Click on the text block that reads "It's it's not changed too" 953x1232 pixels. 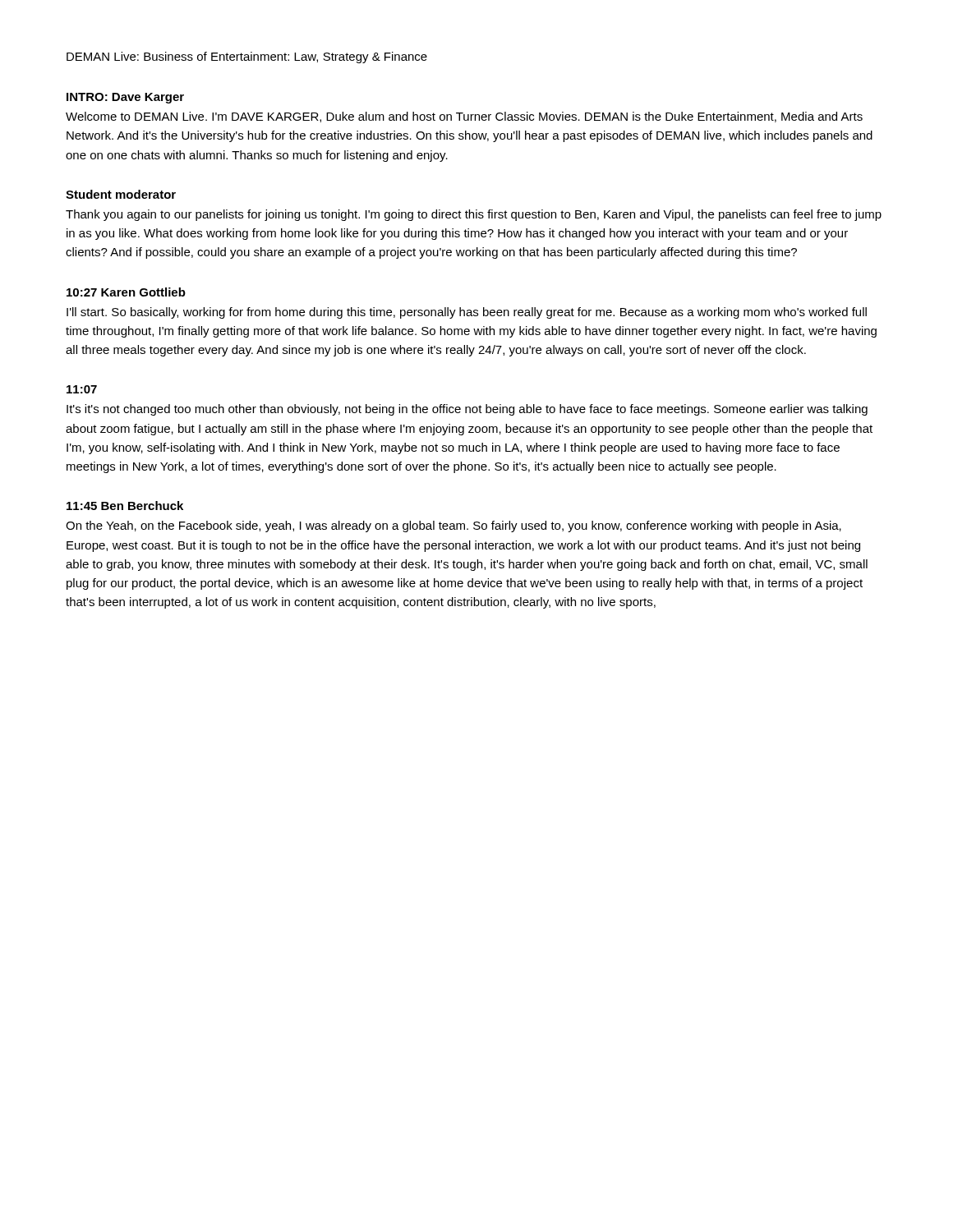tap(469, 437)
